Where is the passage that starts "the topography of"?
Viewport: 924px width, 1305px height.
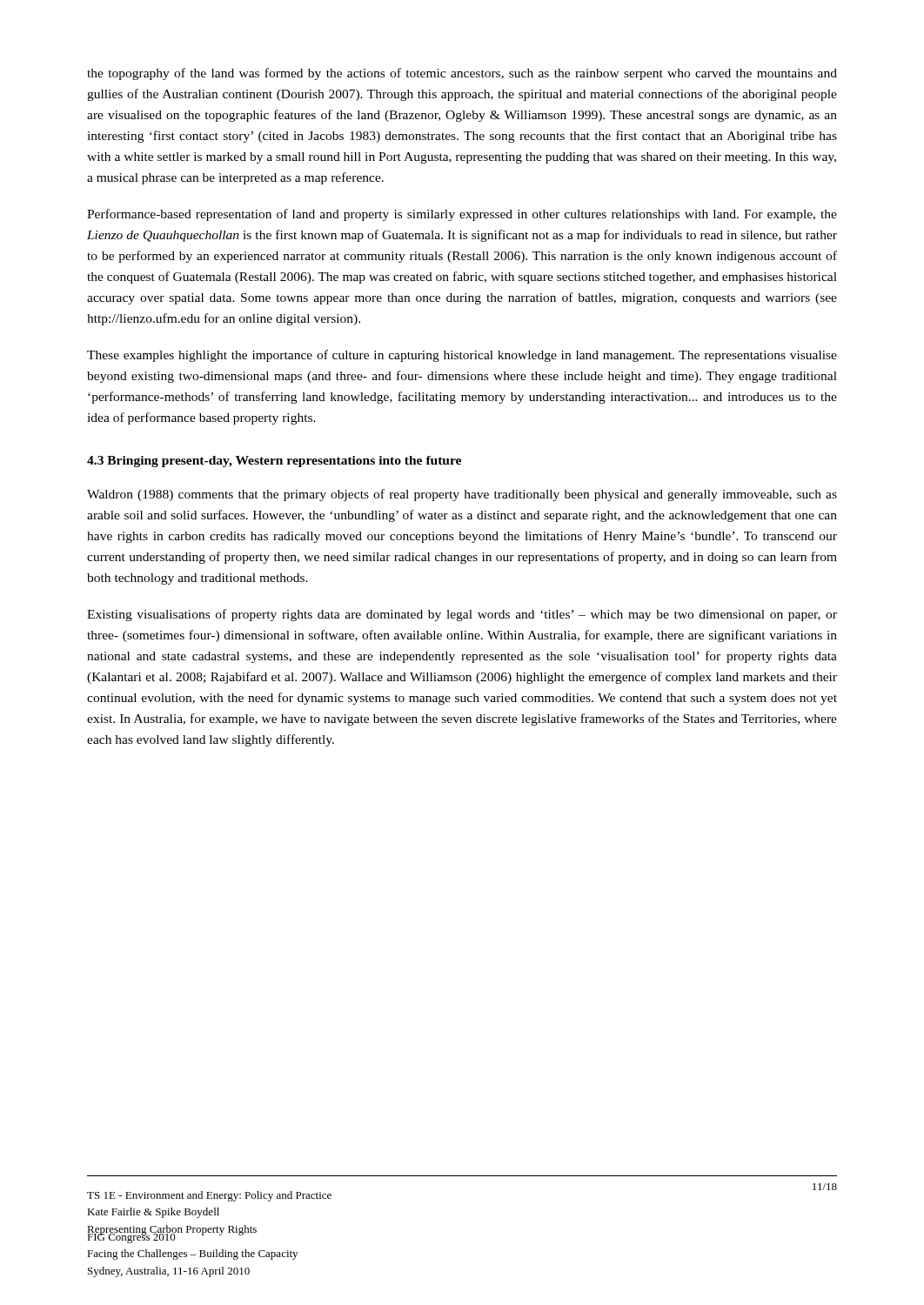click(x=462, y=125)
